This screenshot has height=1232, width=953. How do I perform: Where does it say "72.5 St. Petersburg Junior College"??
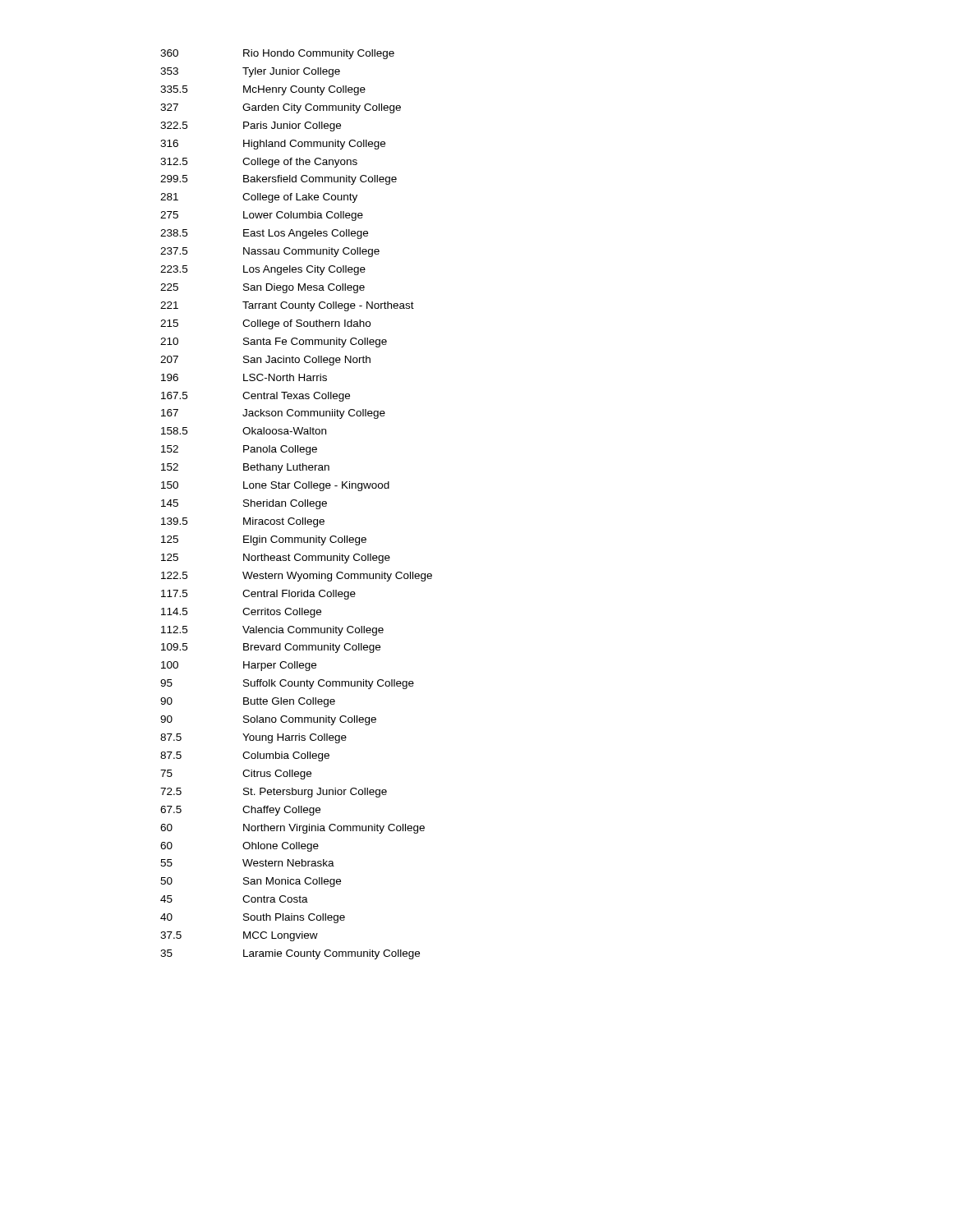tap(274, 792)
